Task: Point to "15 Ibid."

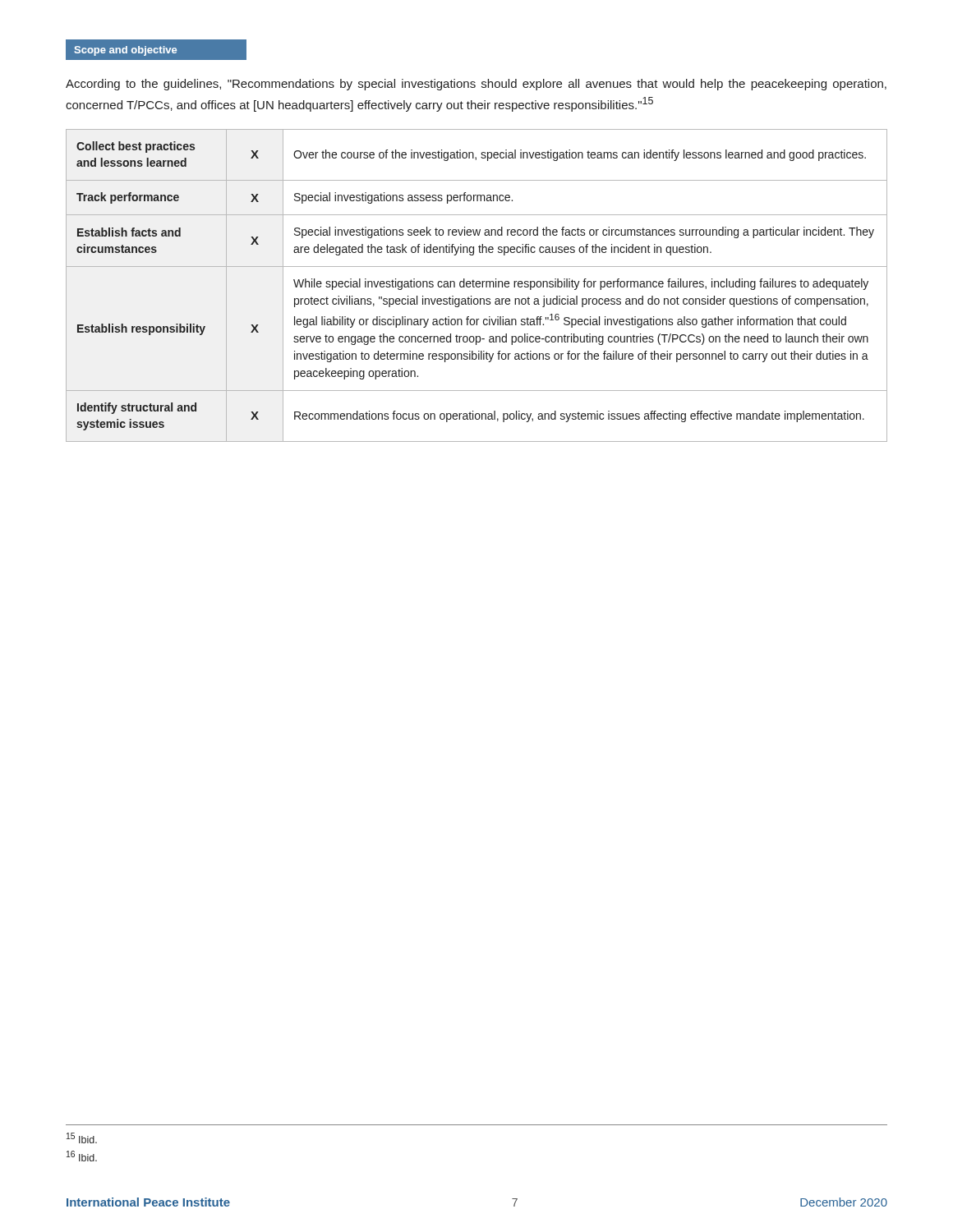Action: 82,1139
